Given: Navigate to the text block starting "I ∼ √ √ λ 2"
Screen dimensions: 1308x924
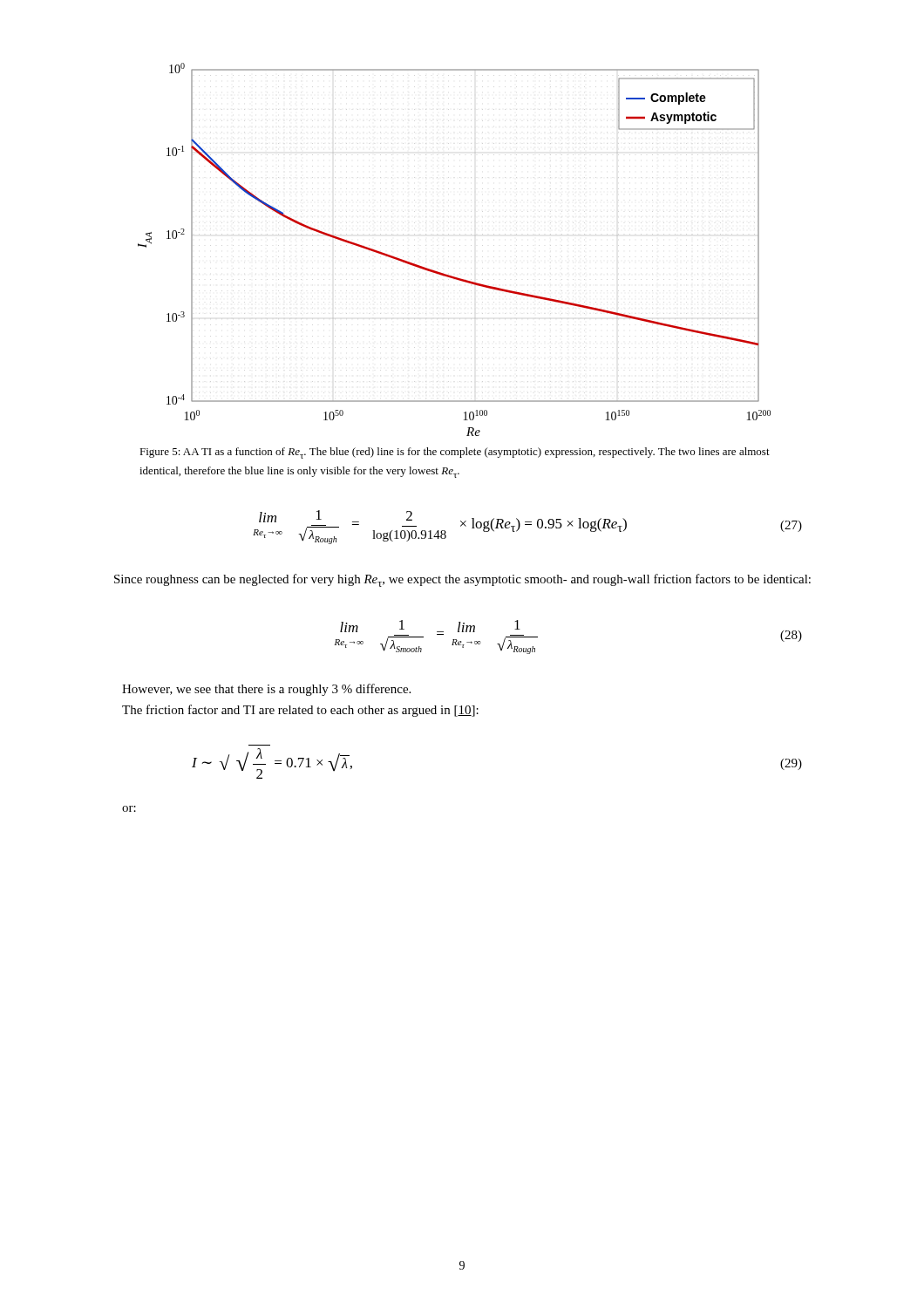Looking at the screenshot, I should click(259, 764).
